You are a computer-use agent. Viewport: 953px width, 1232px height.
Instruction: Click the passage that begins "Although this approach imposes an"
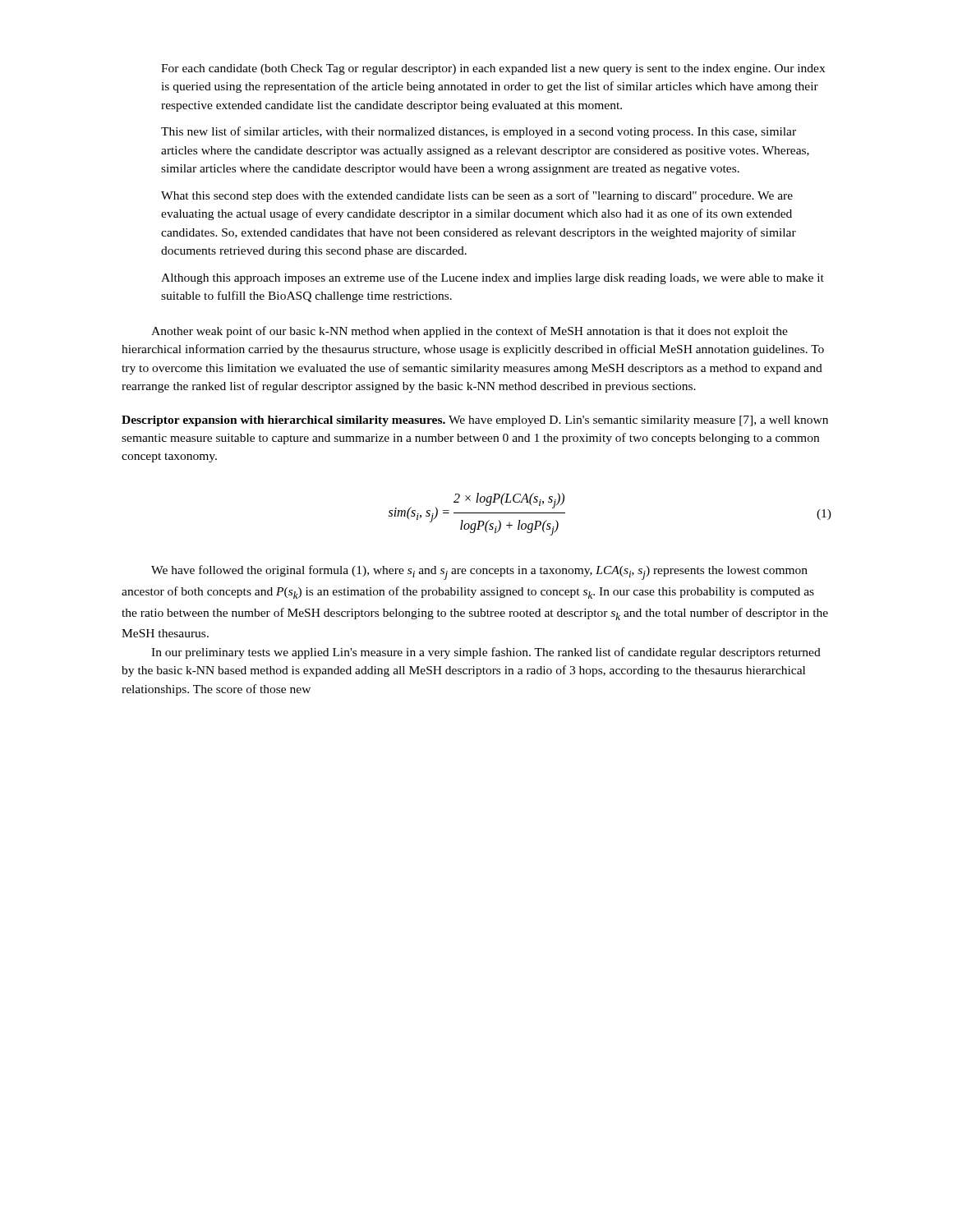coord(496,287)
